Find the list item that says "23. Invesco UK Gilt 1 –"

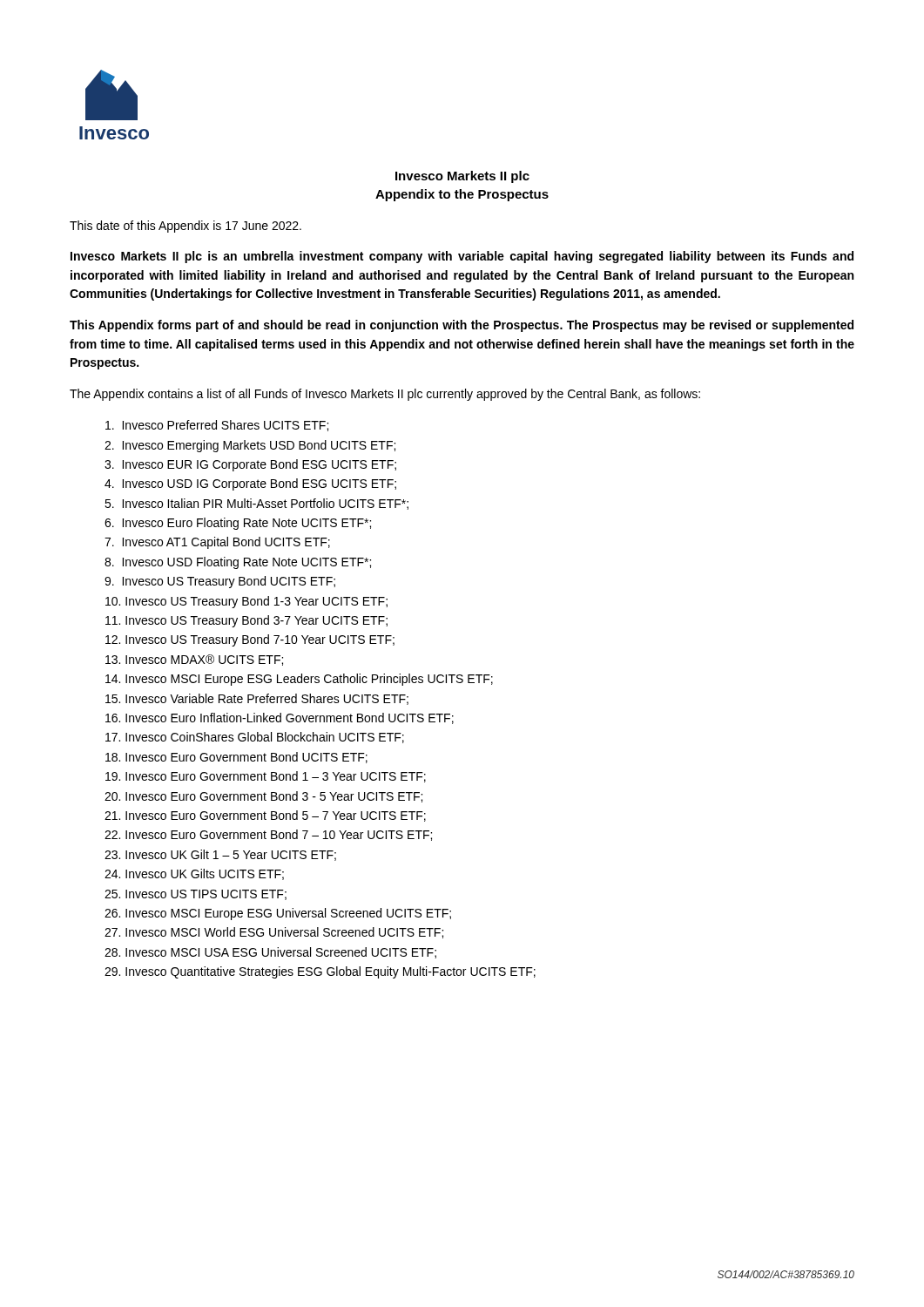221,855
